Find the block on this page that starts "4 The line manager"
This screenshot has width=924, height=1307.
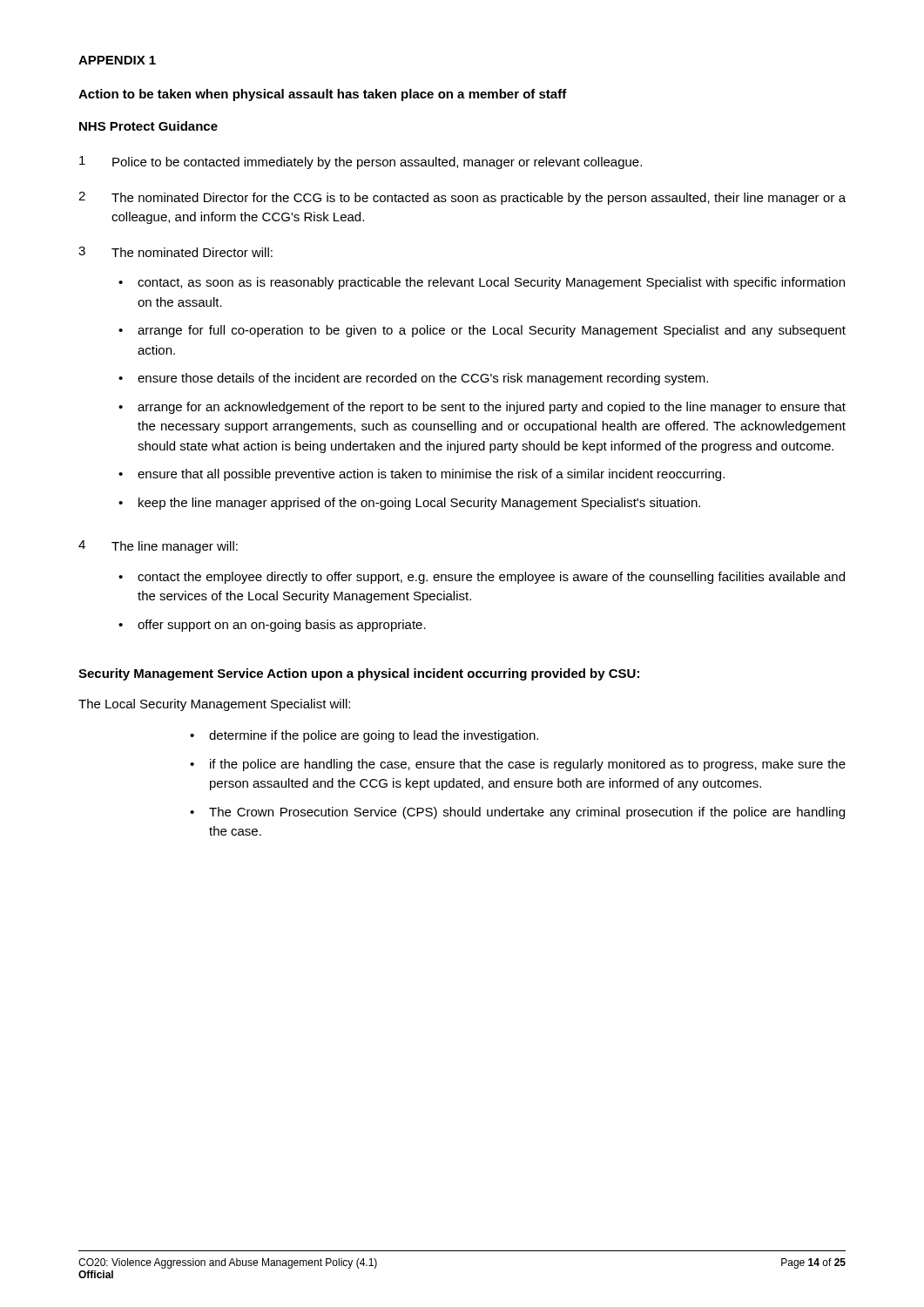coord(462,590)
